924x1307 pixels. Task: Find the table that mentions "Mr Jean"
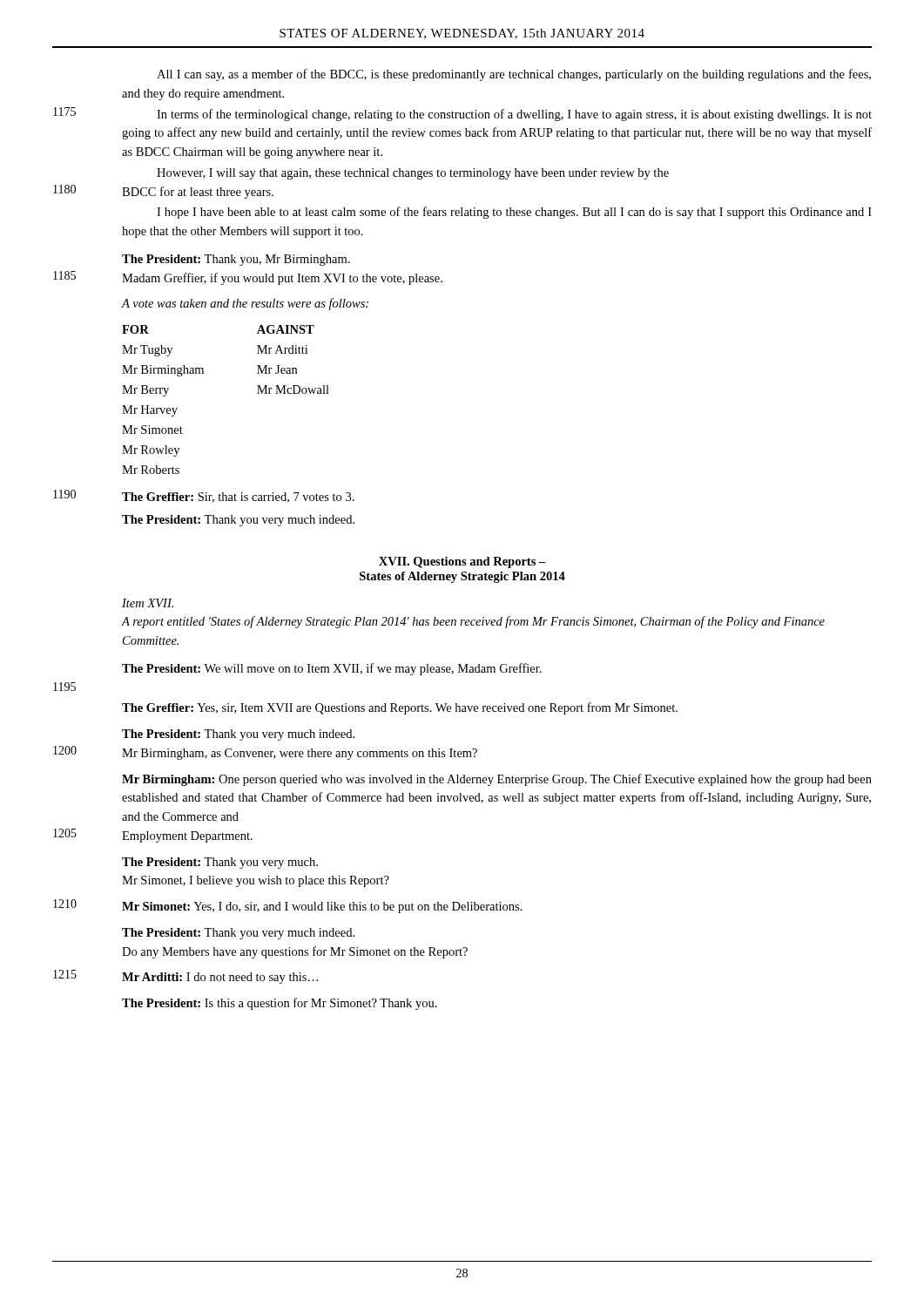pos(462,401)
